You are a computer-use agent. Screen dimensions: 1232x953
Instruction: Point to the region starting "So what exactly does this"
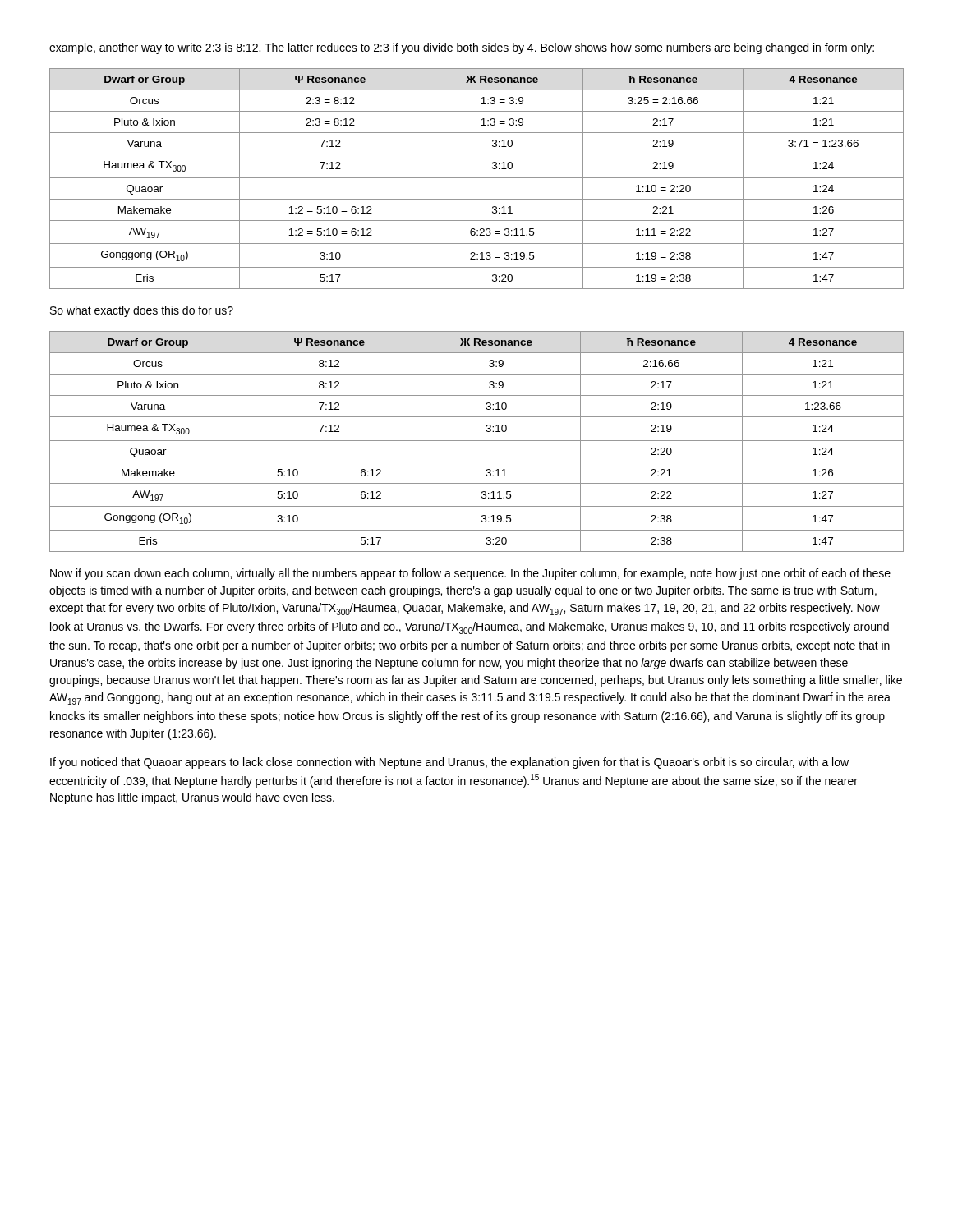(141, 311)
